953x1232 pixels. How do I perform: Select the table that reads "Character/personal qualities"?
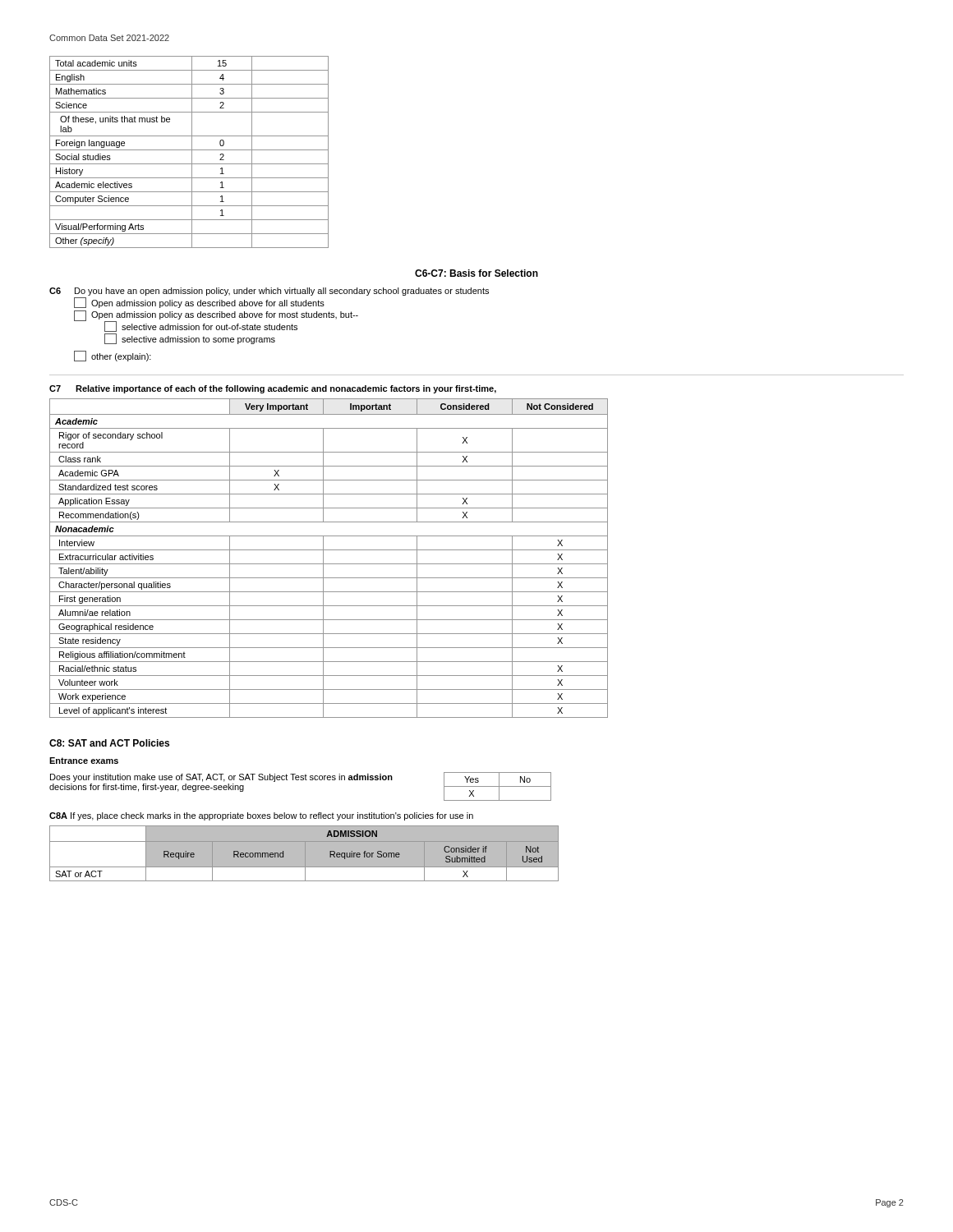[x=476, y=558]
